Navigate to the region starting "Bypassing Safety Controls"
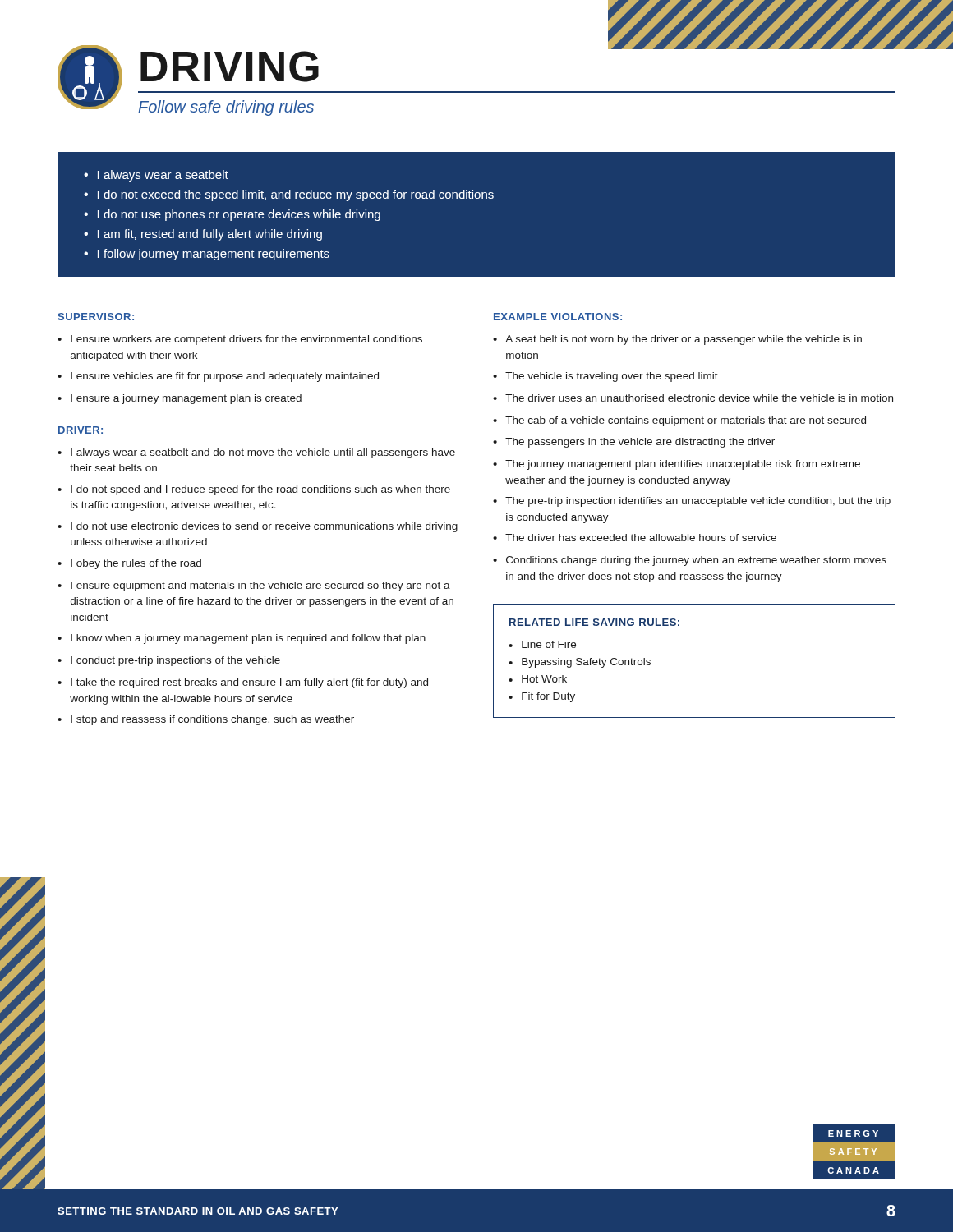The width and height of the screenshot is (953, 1232). tap(586, 662)
